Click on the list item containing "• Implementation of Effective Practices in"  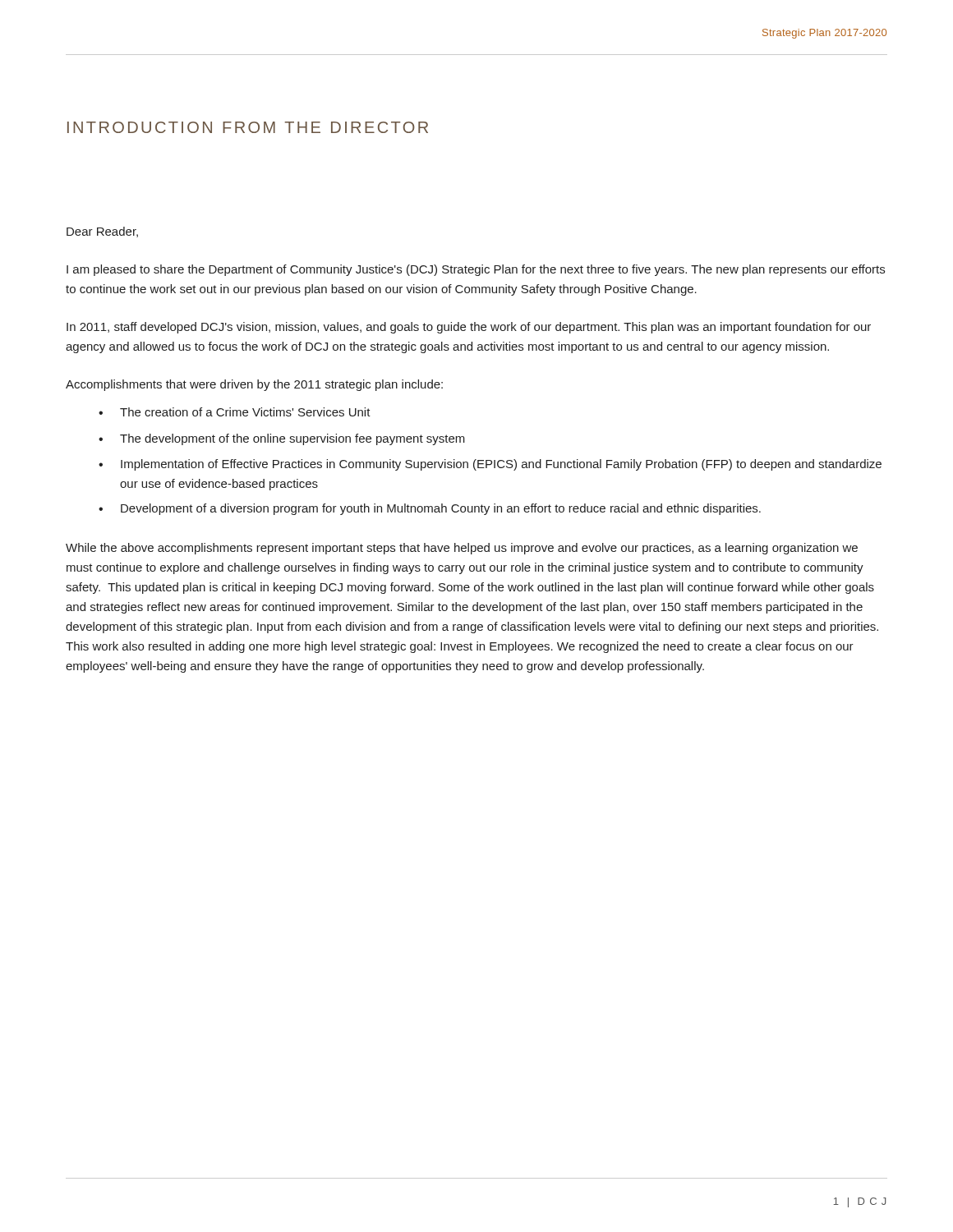(493, 474)
